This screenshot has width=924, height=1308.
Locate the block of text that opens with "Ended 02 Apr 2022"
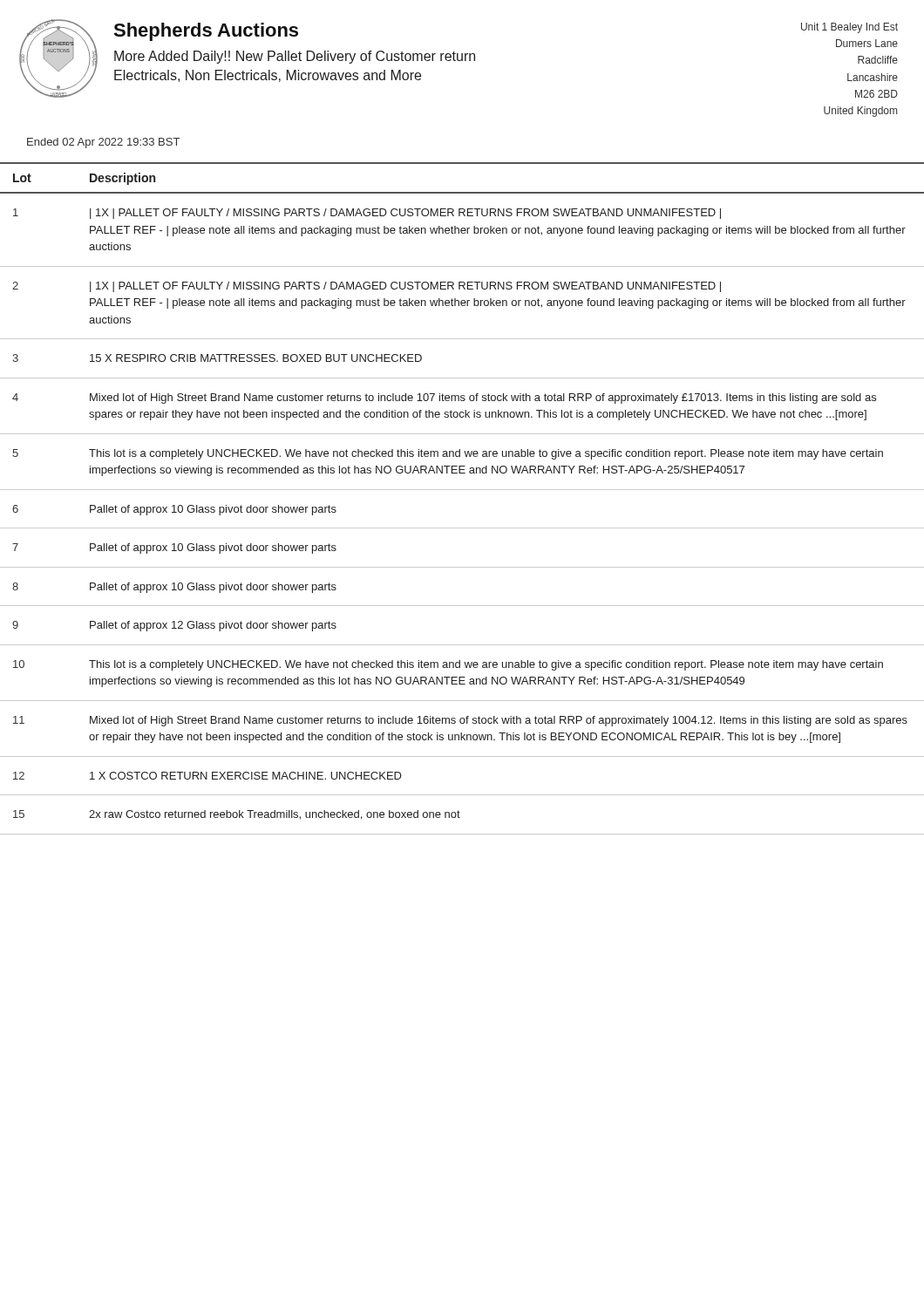coord(103,142)
